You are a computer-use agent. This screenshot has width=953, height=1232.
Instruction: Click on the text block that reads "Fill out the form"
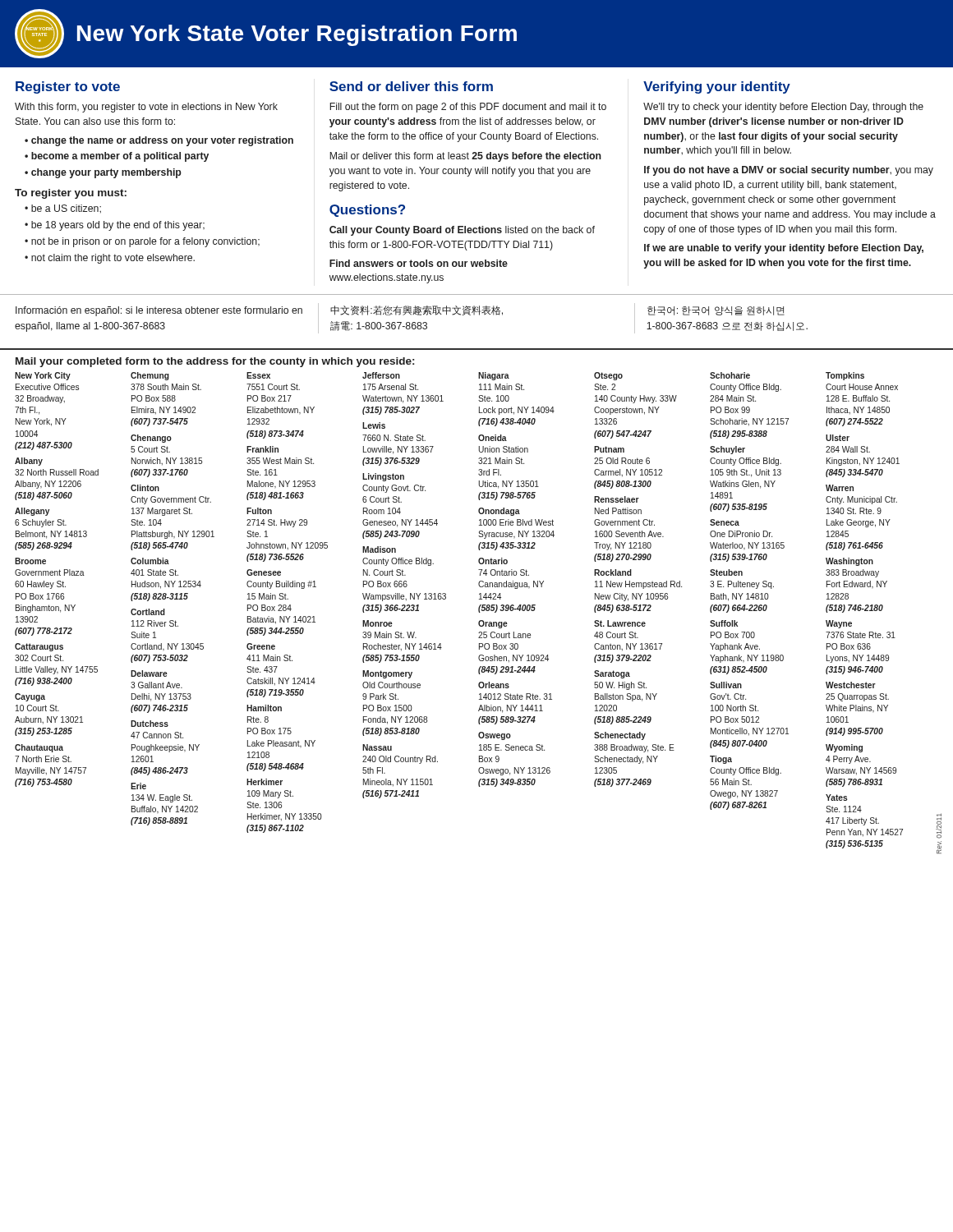point(469,147)
